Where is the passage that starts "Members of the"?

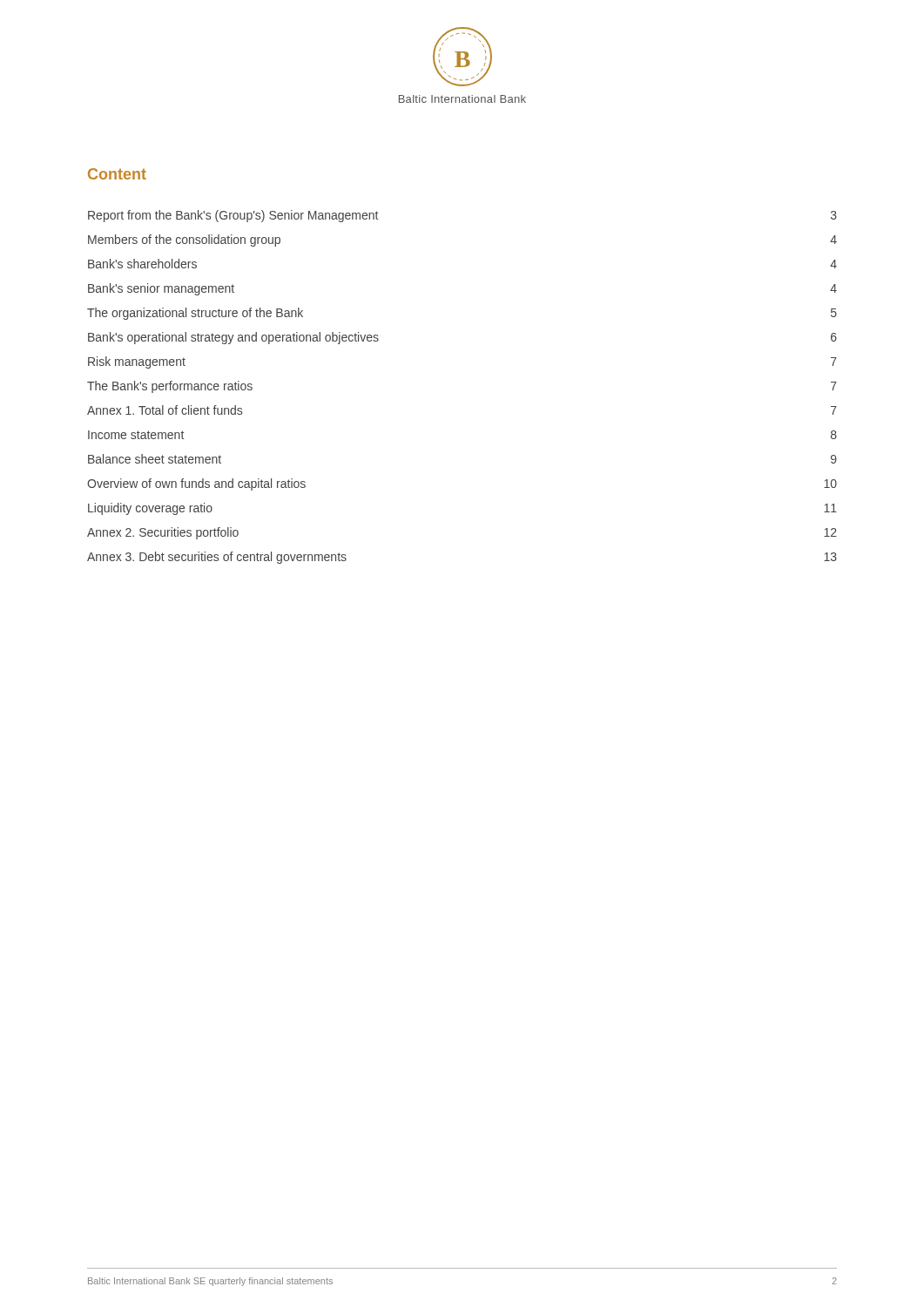(187, 240)
